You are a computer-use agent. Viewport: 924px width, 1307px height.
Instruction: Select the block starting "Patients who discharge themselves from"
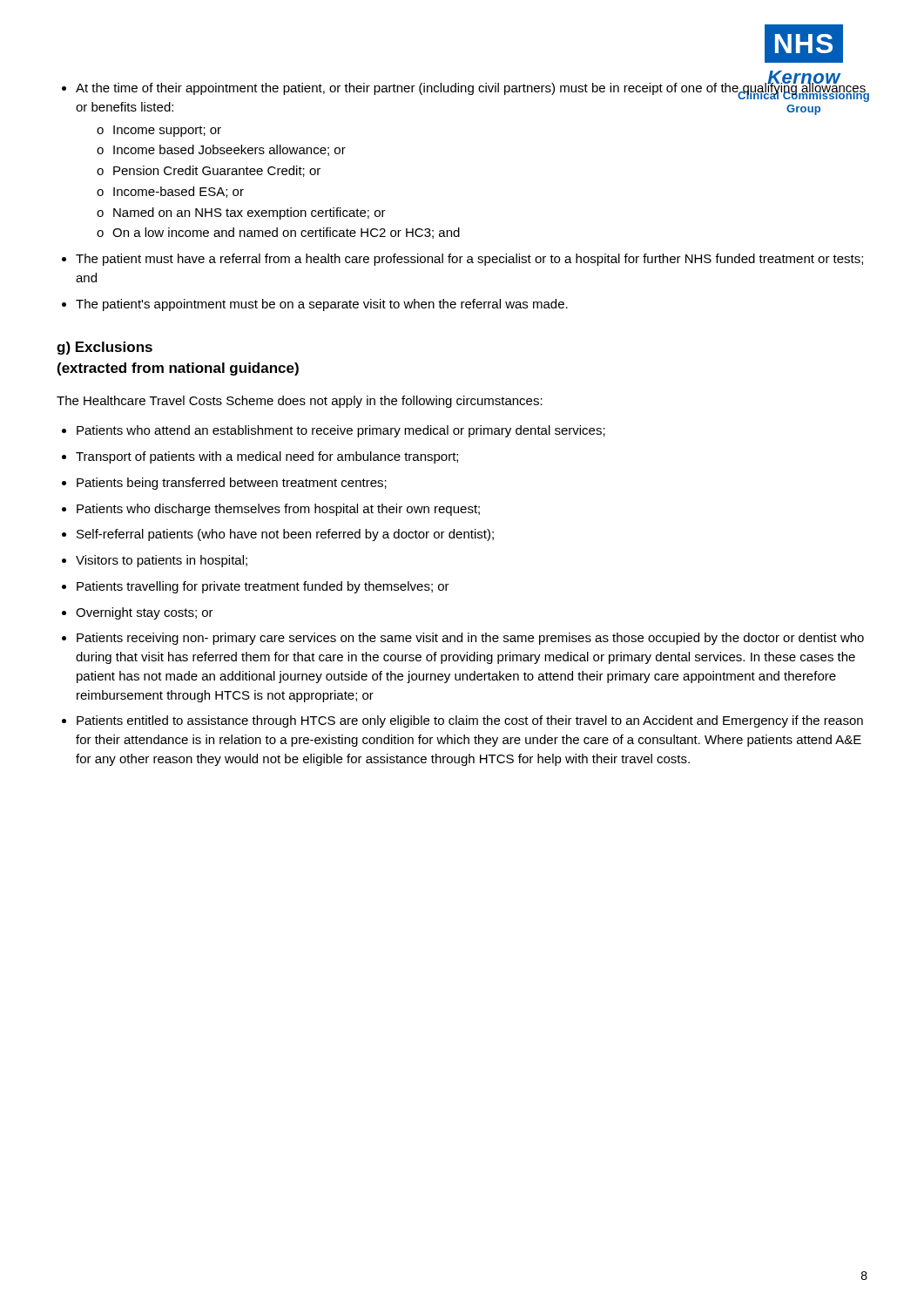278,508
